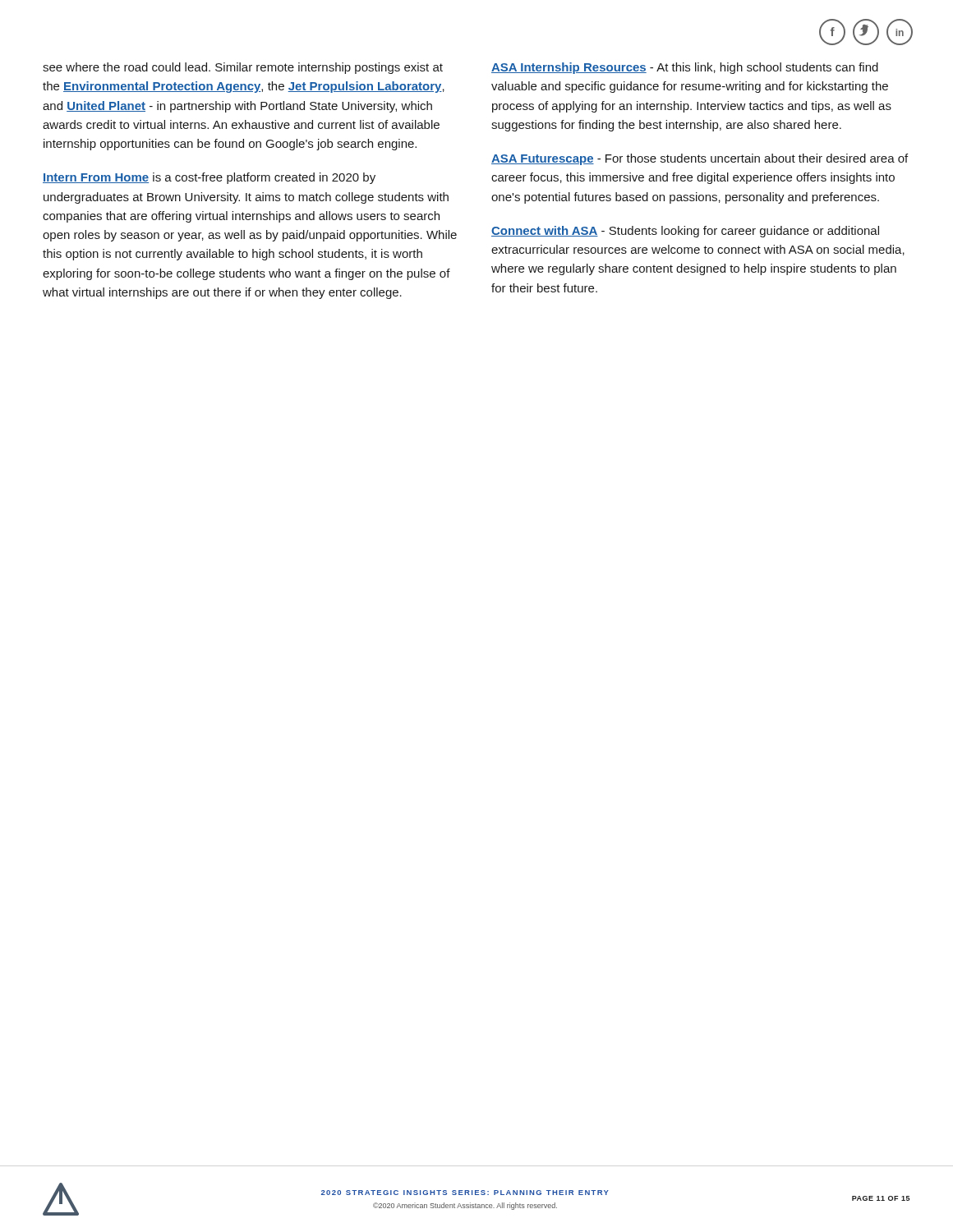The image size is (953, 1232).
Task: Point to the element starting "Connect with ASA -"
Action: (x=698, y=259)
